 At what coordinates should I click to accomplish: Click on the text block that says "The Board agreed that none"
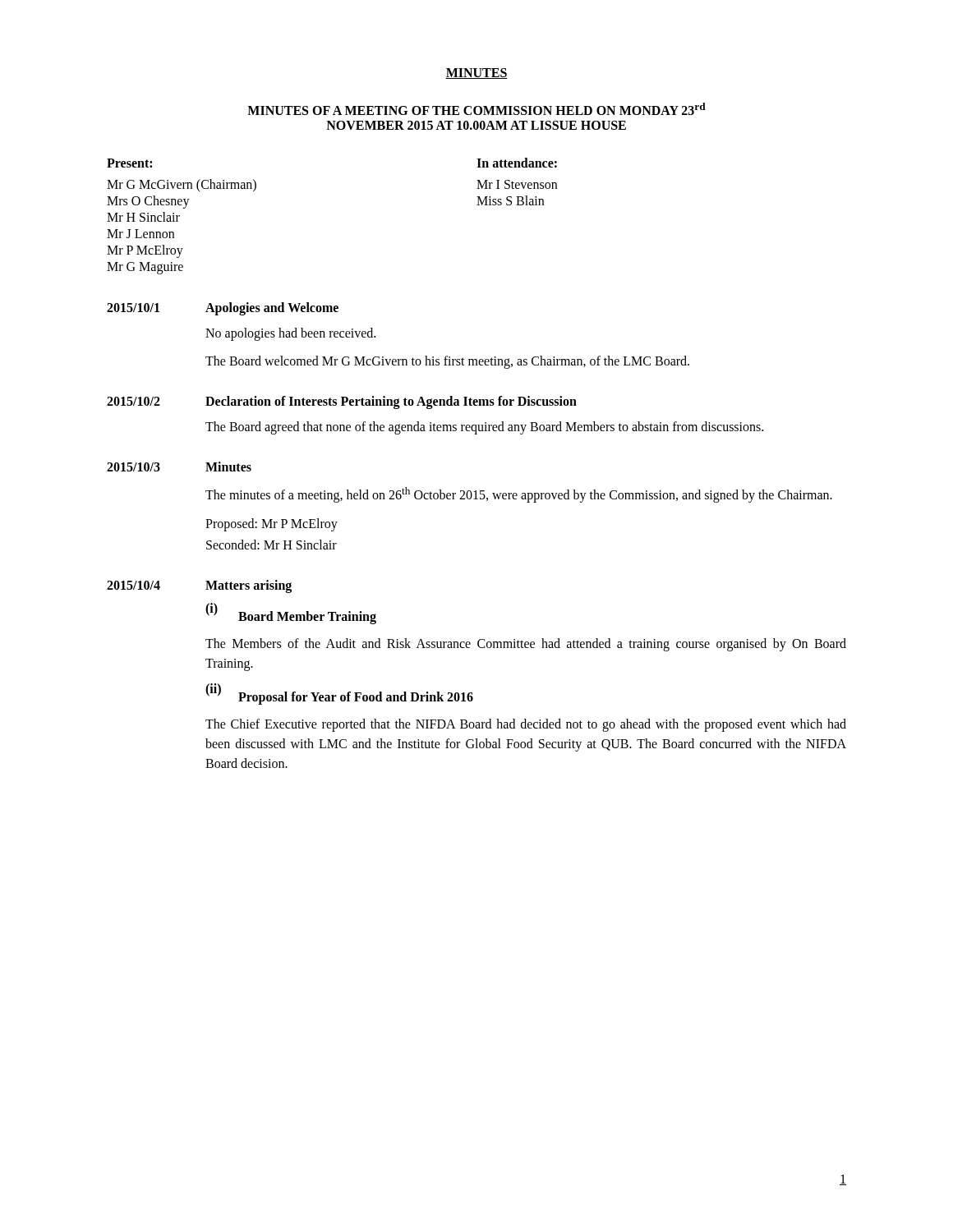pyautogui.click(x=485, y=427)
